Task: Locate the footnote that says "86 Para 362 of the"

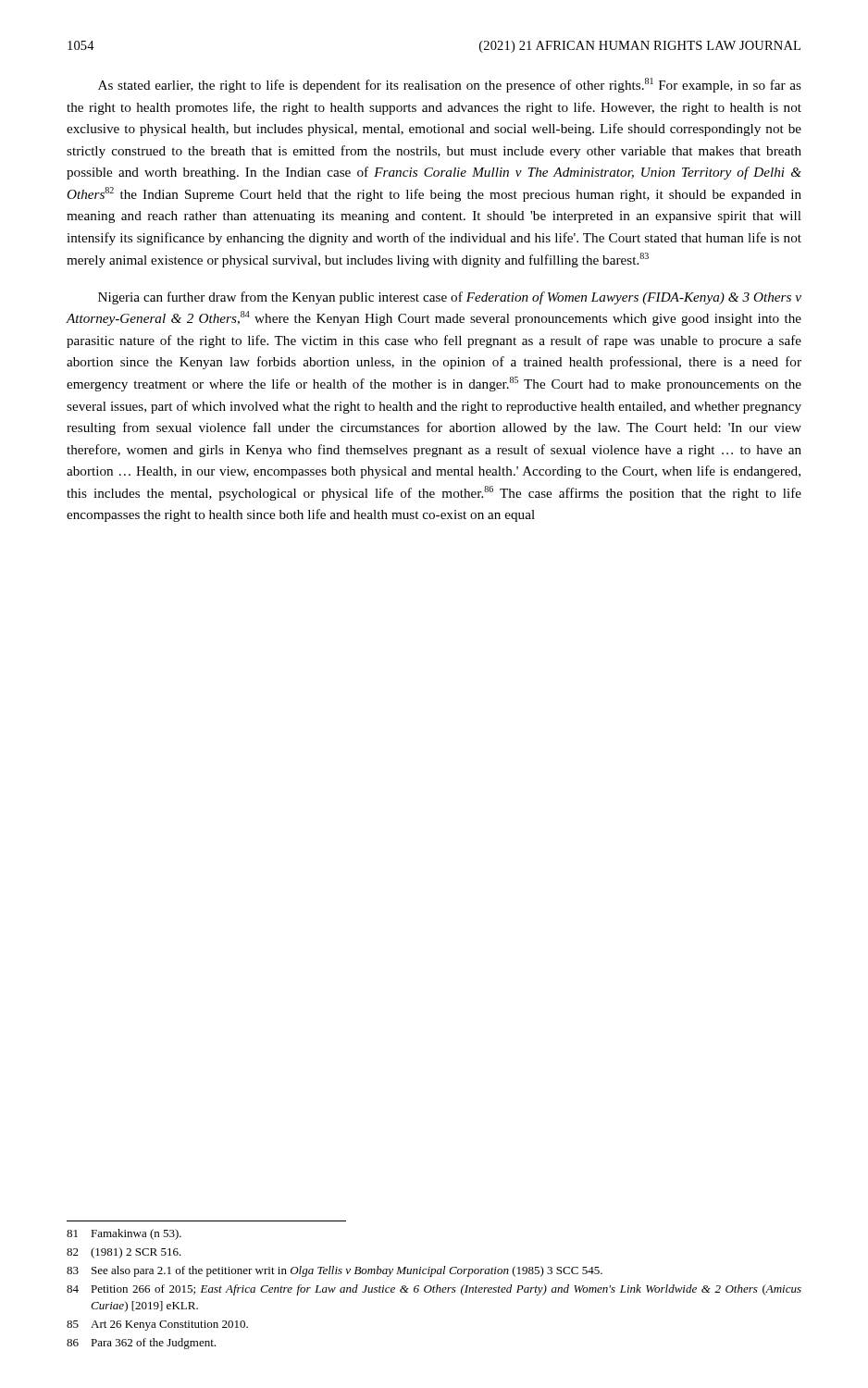Action: tap(141, 1344)
